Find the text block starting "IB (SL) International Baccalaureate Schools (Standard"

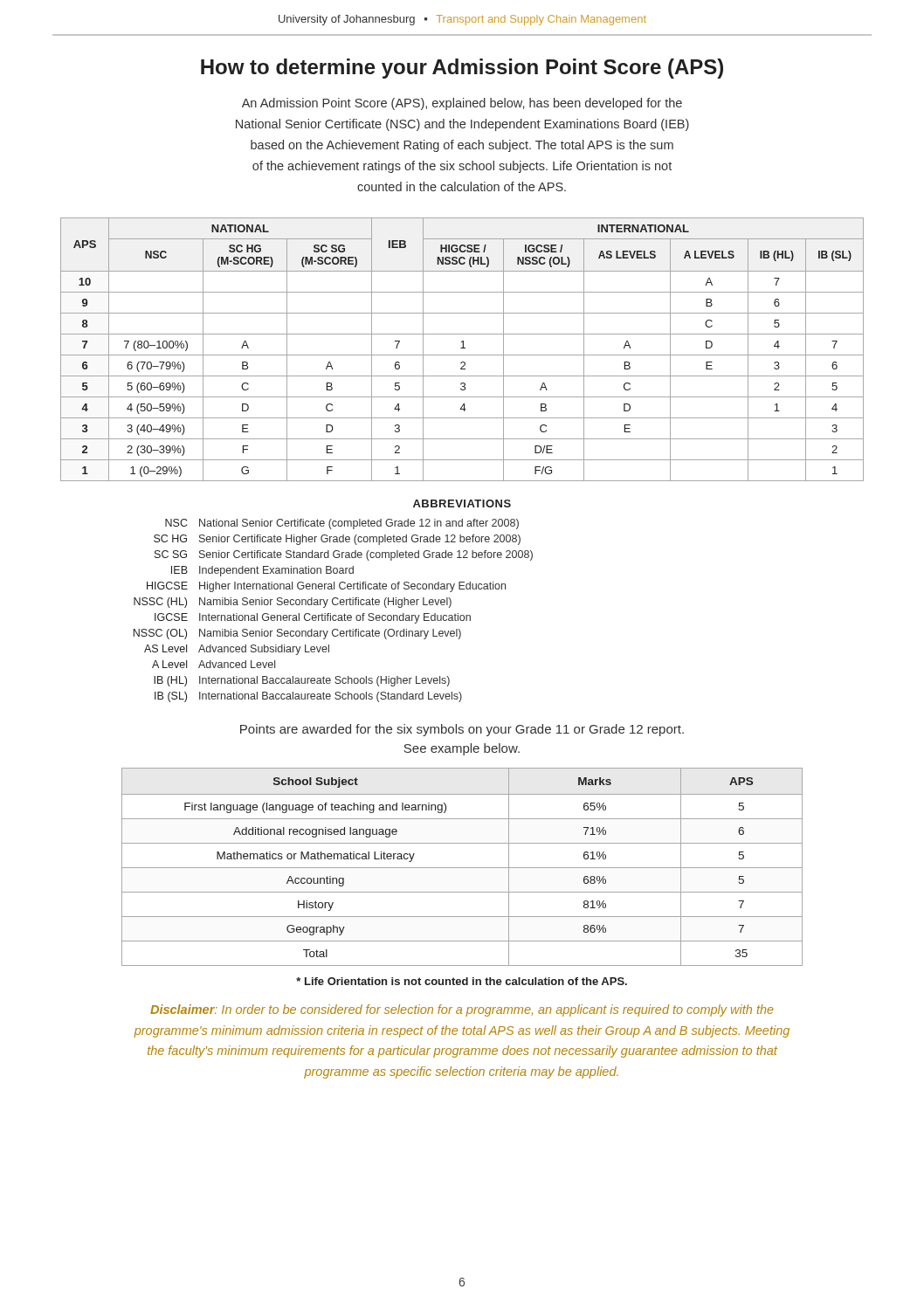click(x=462, y=696)
